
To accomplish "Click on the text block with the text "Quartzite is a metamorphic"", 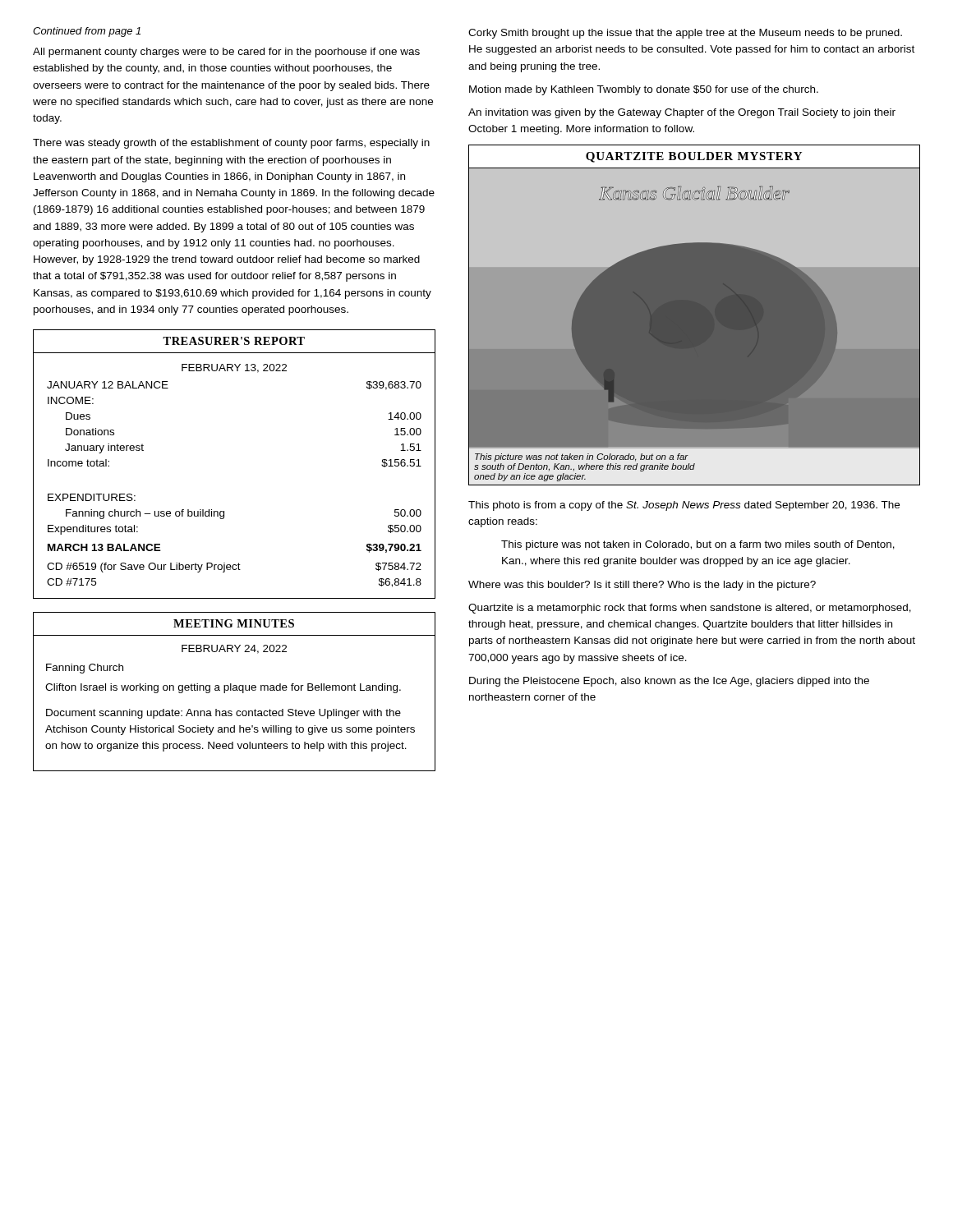I will click(694, 633).
